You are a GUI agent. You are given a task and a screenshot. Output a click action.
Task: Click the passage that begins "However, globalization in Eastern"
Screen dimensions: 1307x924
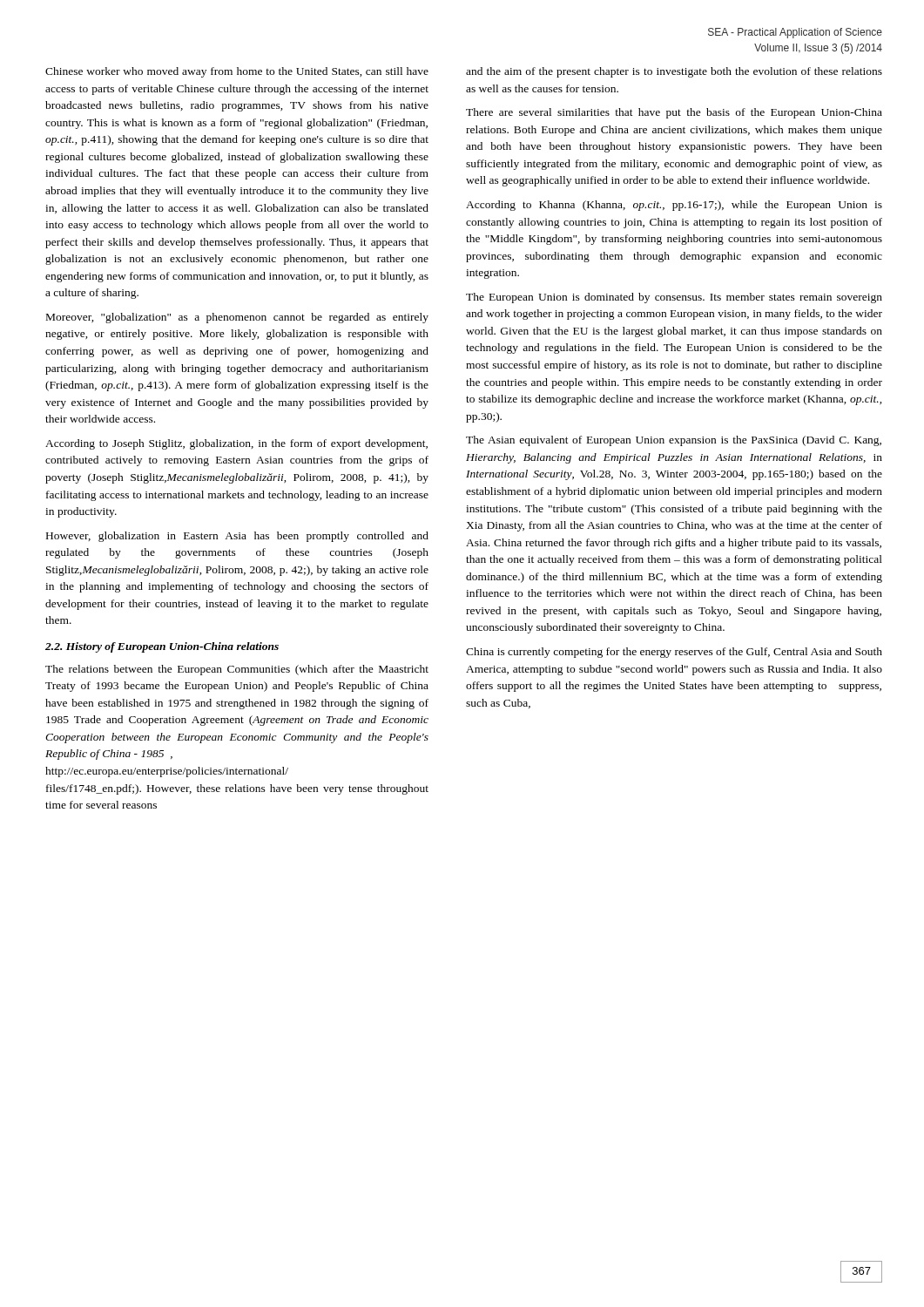[237, 578]
